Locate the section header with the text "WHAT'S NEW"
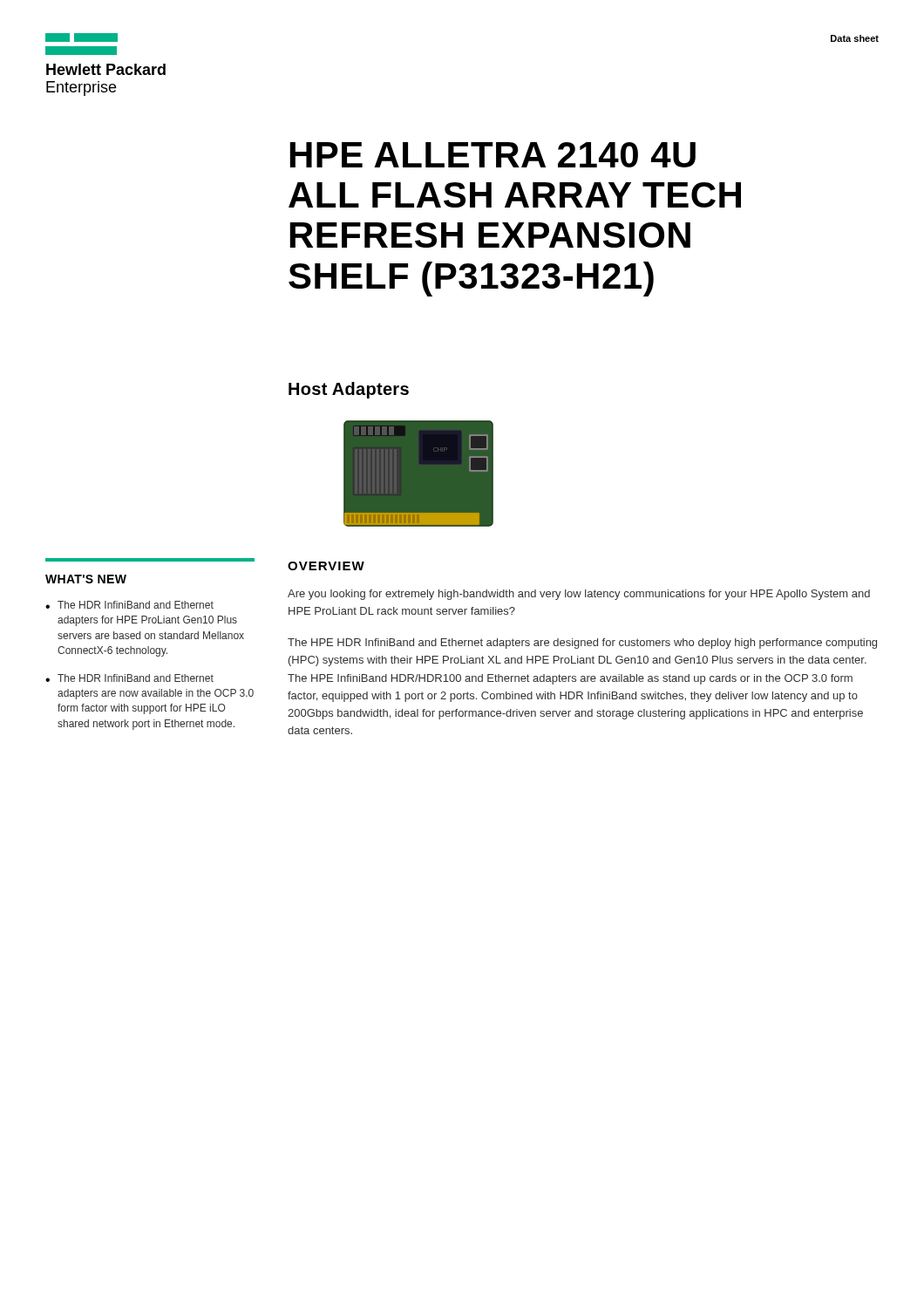924x1308 pixels. [86, 579]
